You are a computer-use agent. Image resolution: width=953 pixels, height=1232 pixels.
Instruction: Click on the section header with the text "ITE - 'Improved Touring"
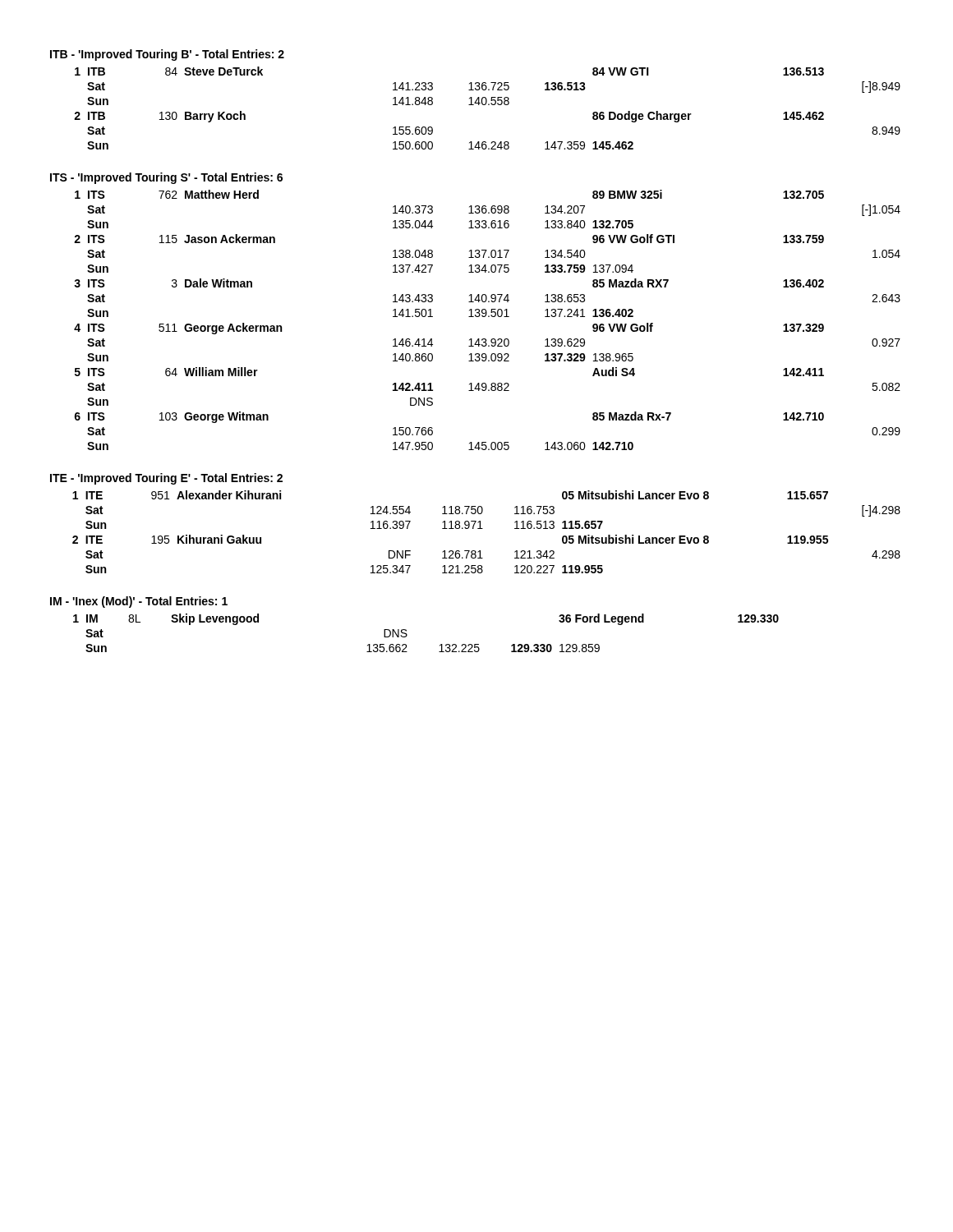point(166,478)
